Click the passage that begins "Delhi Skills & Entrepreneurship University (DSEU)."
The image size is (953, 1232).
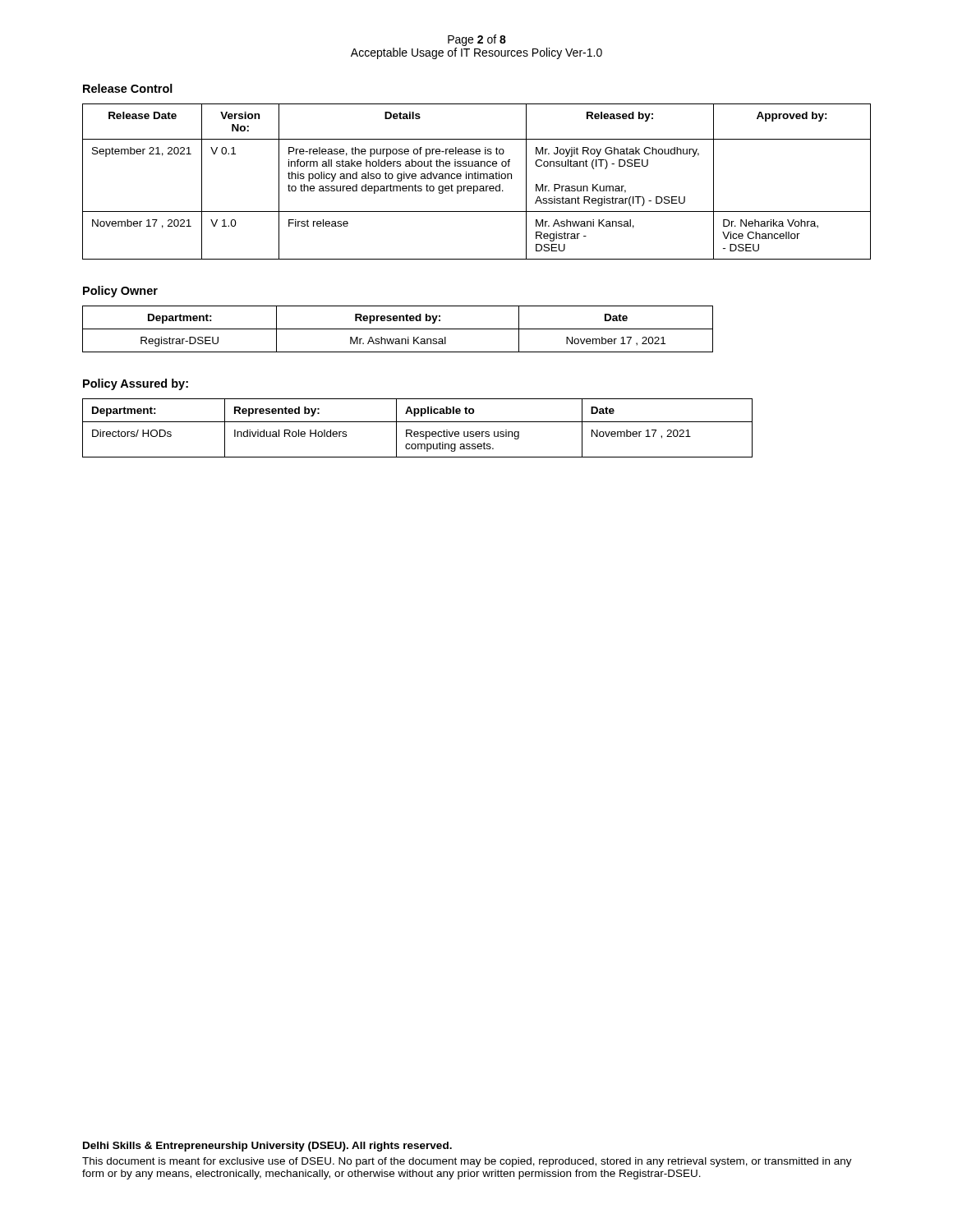(x=476, y=1159)
